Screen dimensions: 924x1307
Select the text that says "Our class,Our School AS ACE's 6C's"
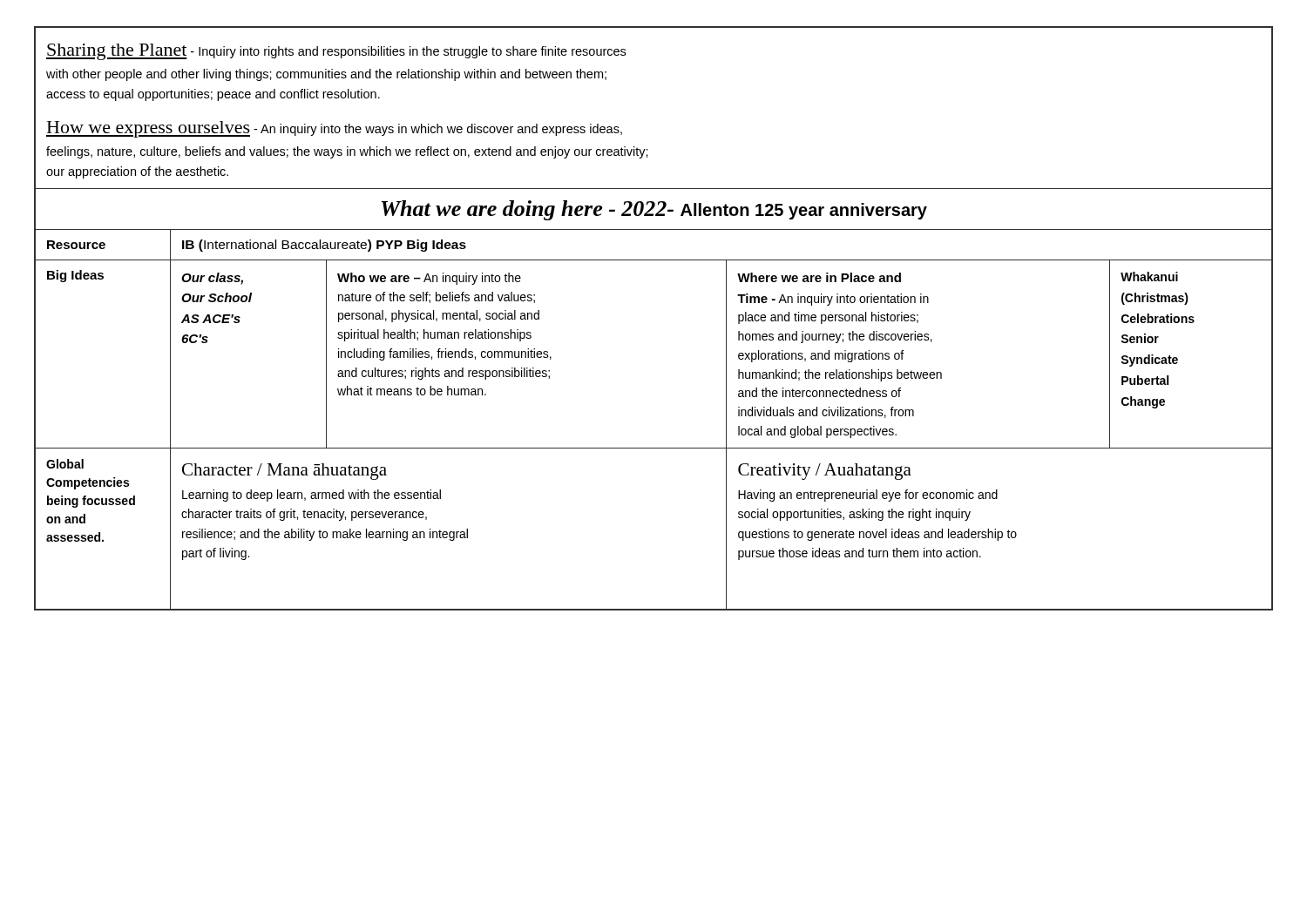tap(248, 308)
